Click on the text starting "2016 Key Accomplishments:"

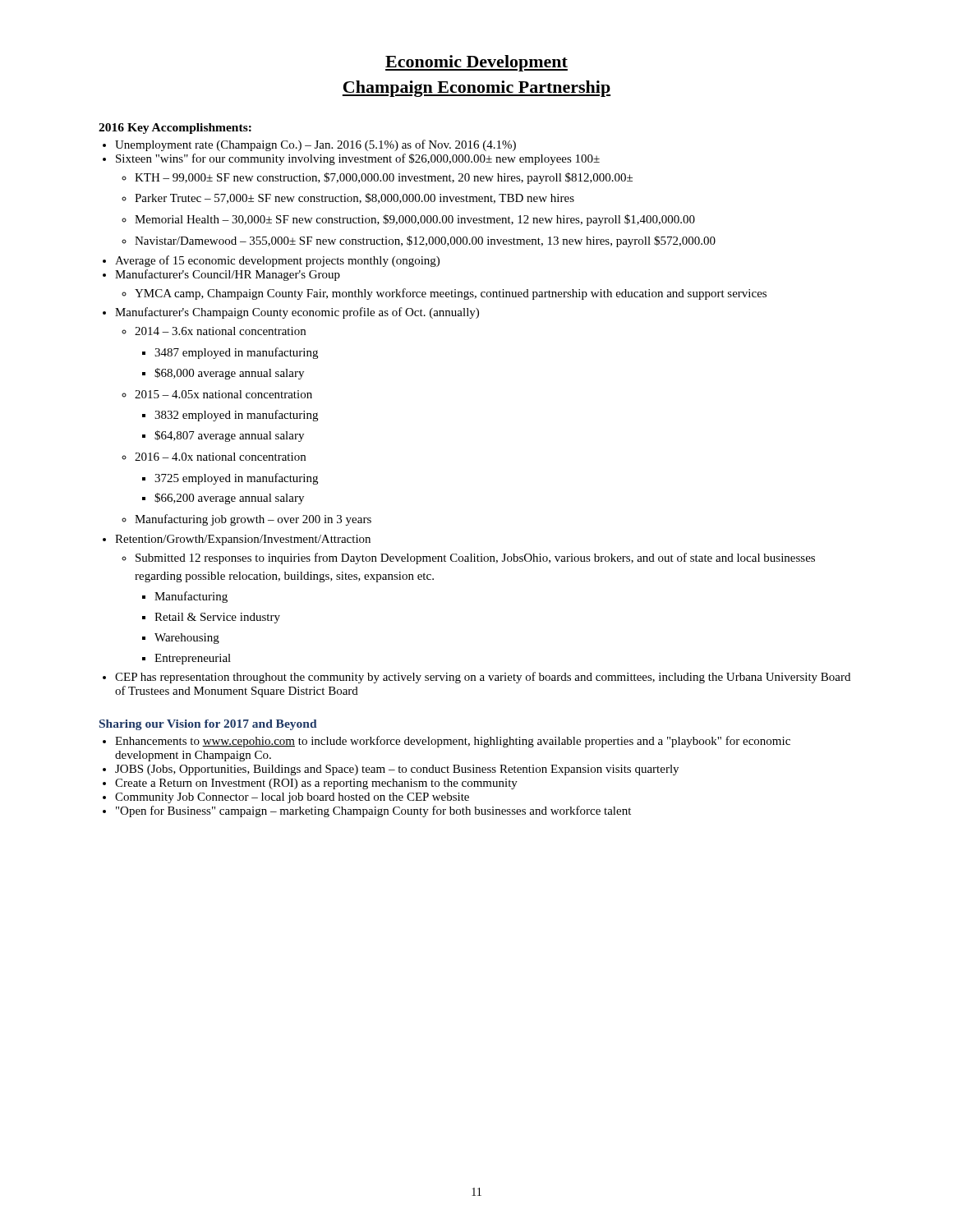(175, 127)
